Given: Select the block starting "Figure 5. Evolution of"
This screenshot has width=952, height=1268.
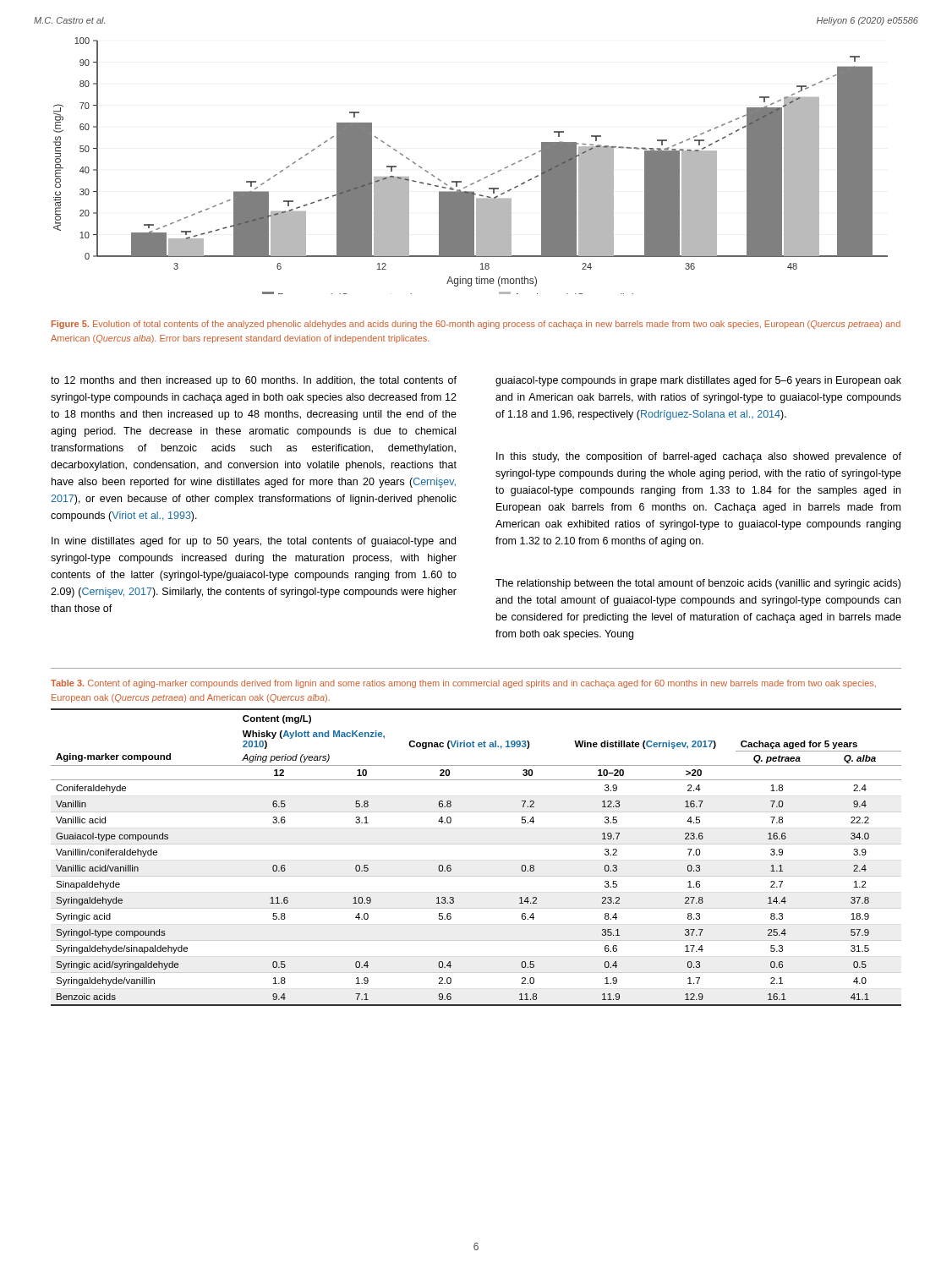Looking at the screenshot, I should tap(476, 331).
